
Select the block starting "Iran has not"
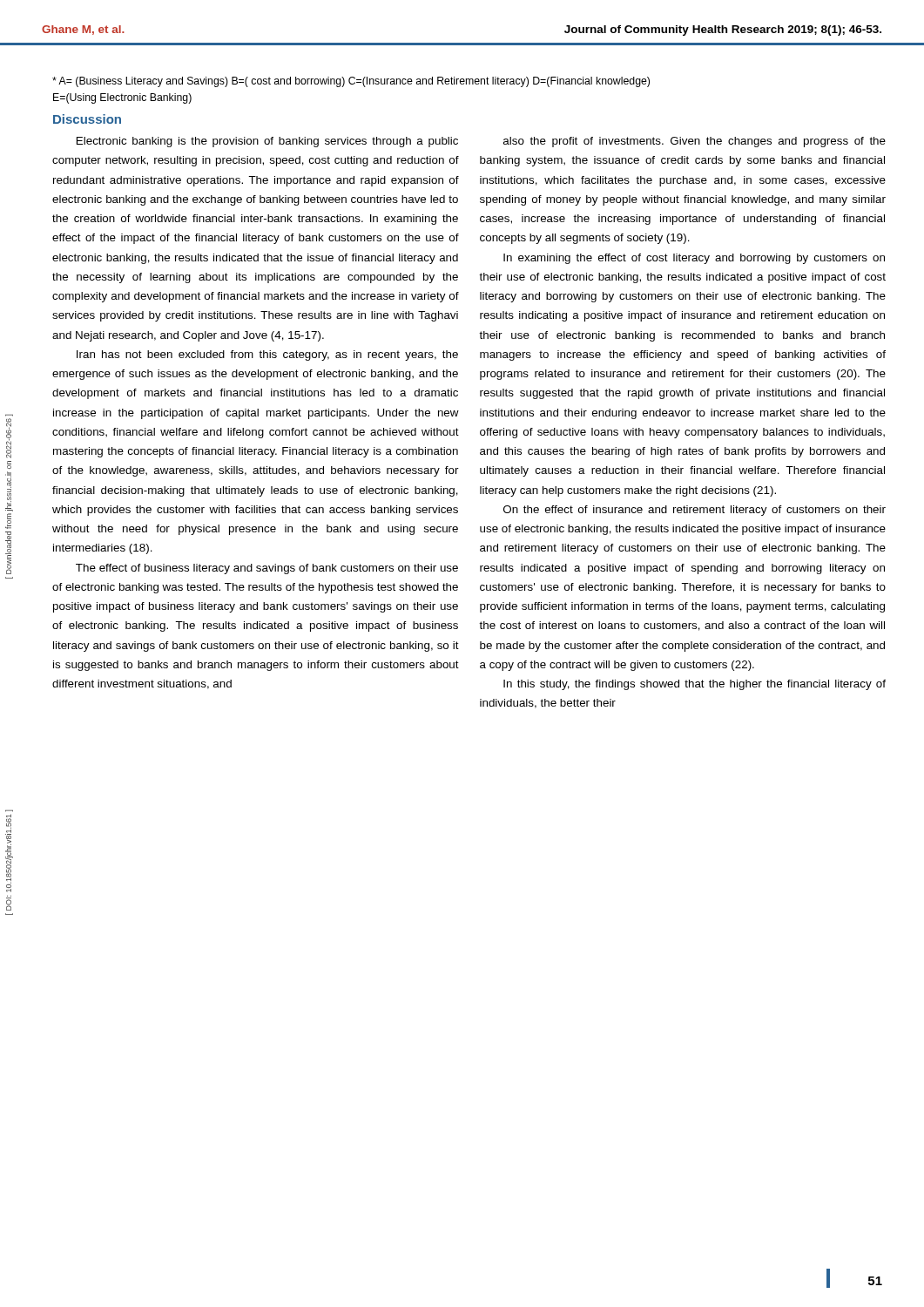255,452
